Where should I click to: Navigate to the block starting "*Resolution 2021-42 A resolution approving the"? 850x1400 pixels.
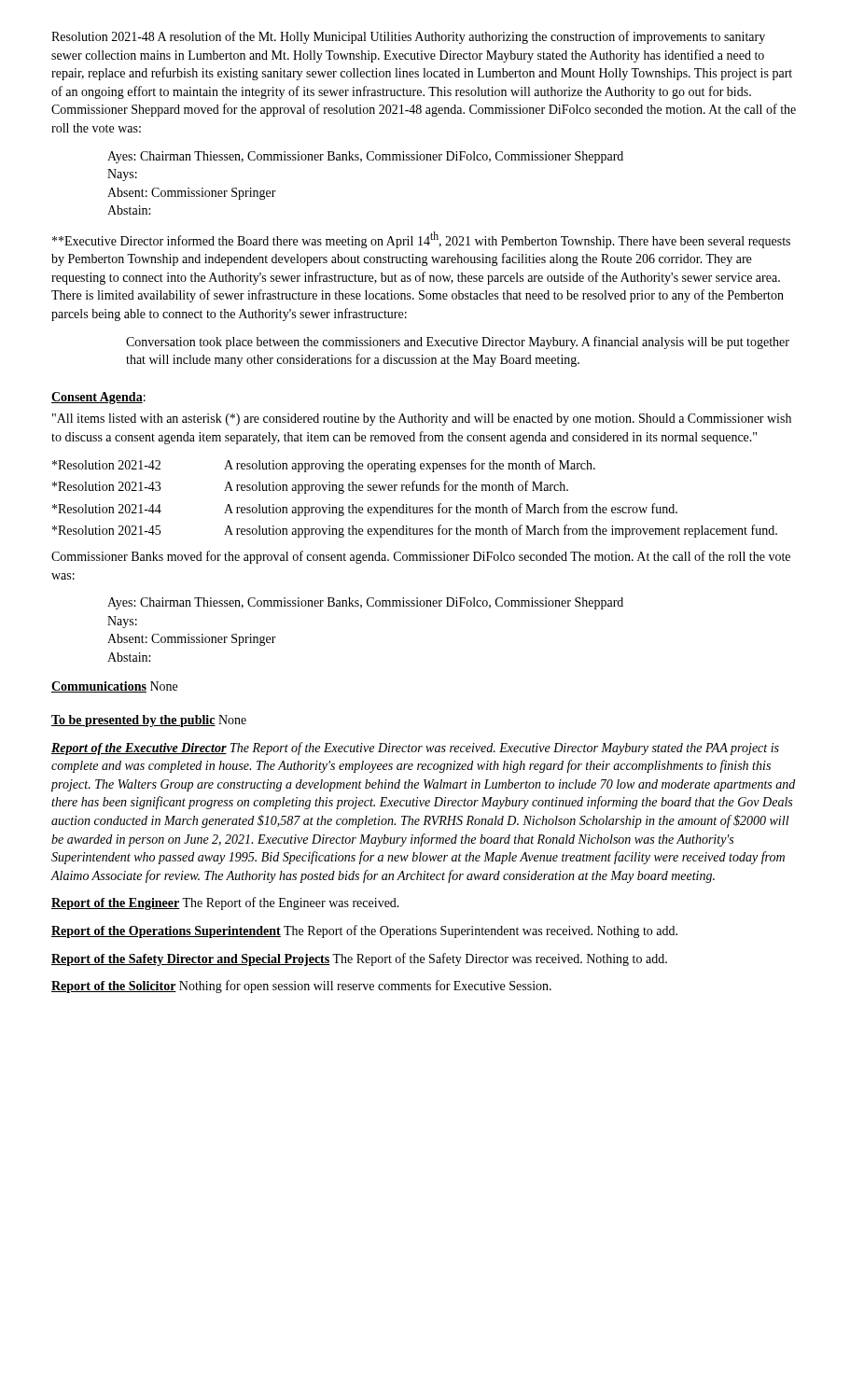tap(425, 465)
